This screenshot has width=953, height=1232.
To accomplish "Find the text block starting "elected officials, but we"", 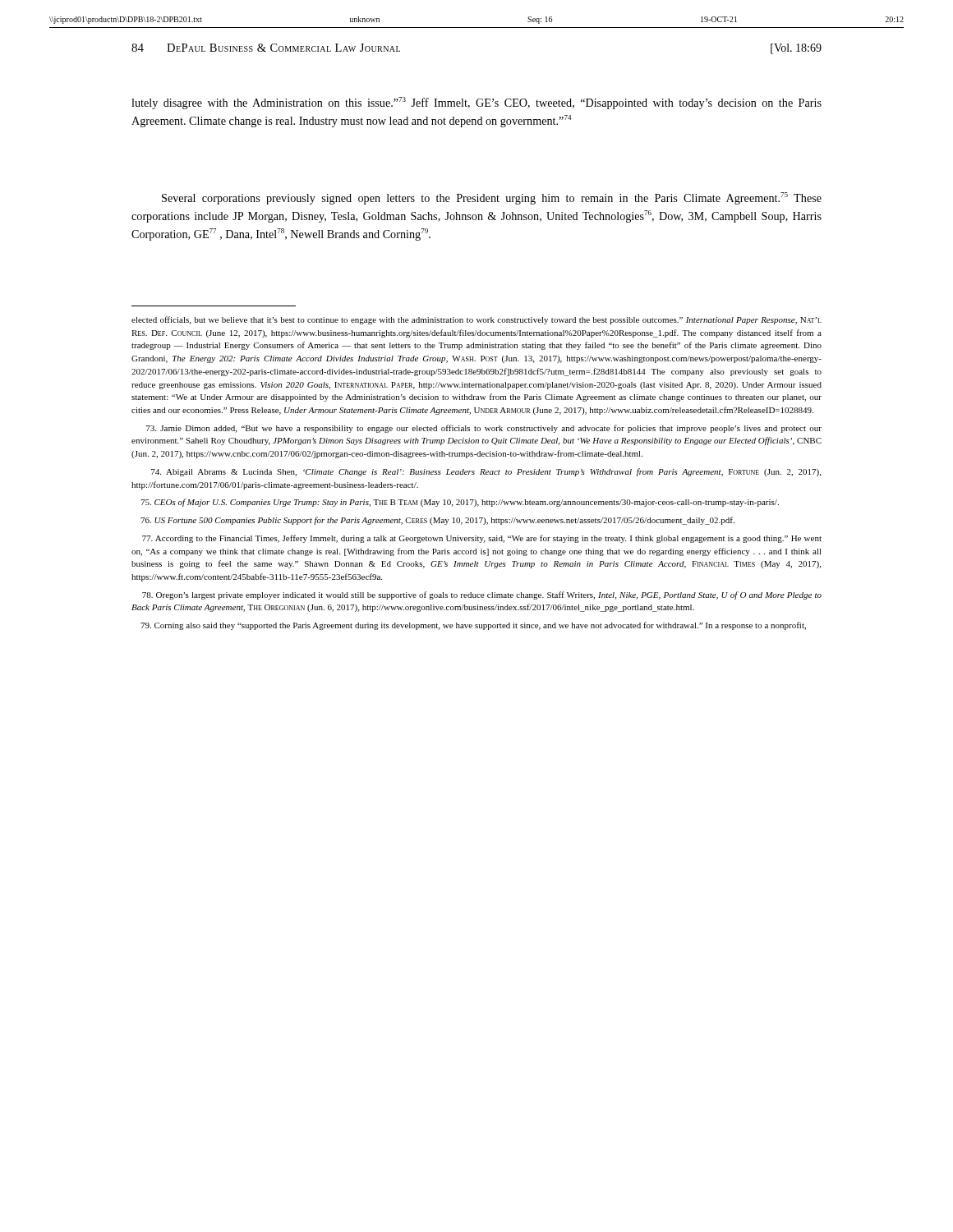I will pos(476,365).
